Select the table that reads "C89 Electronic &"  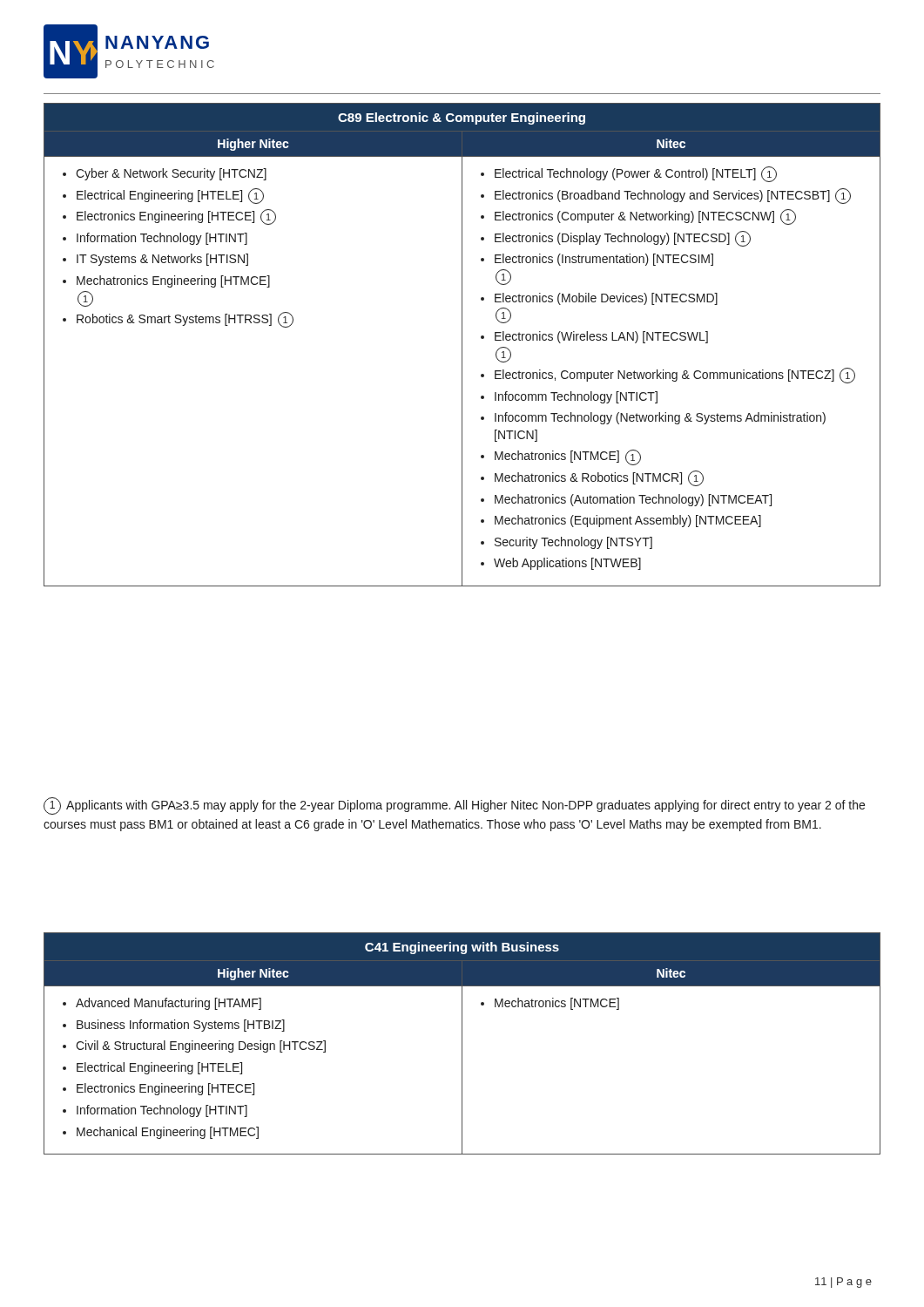[462, 345]
